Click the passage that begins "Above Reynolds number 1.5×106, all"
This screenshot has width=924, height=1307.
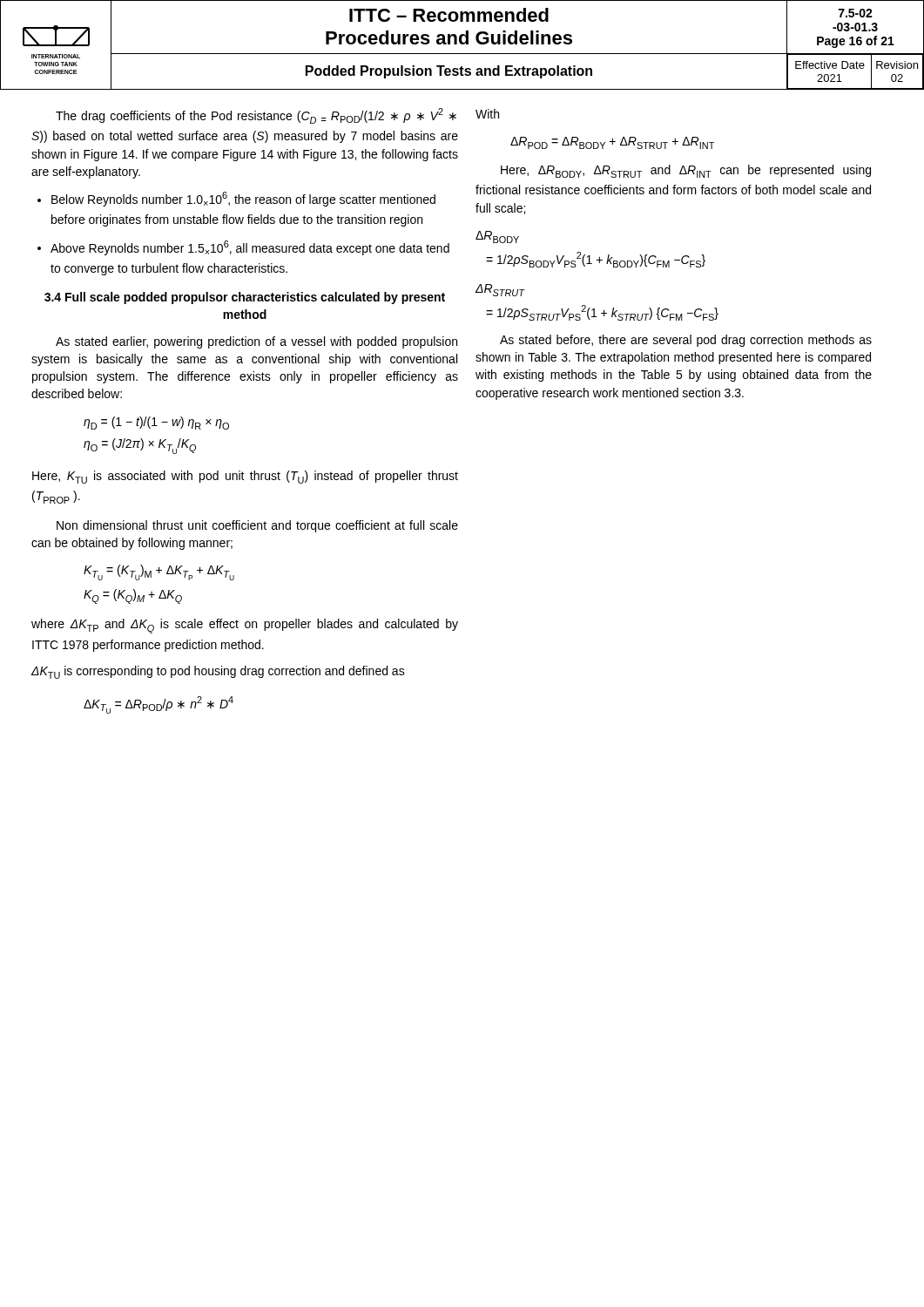(245, 257)
